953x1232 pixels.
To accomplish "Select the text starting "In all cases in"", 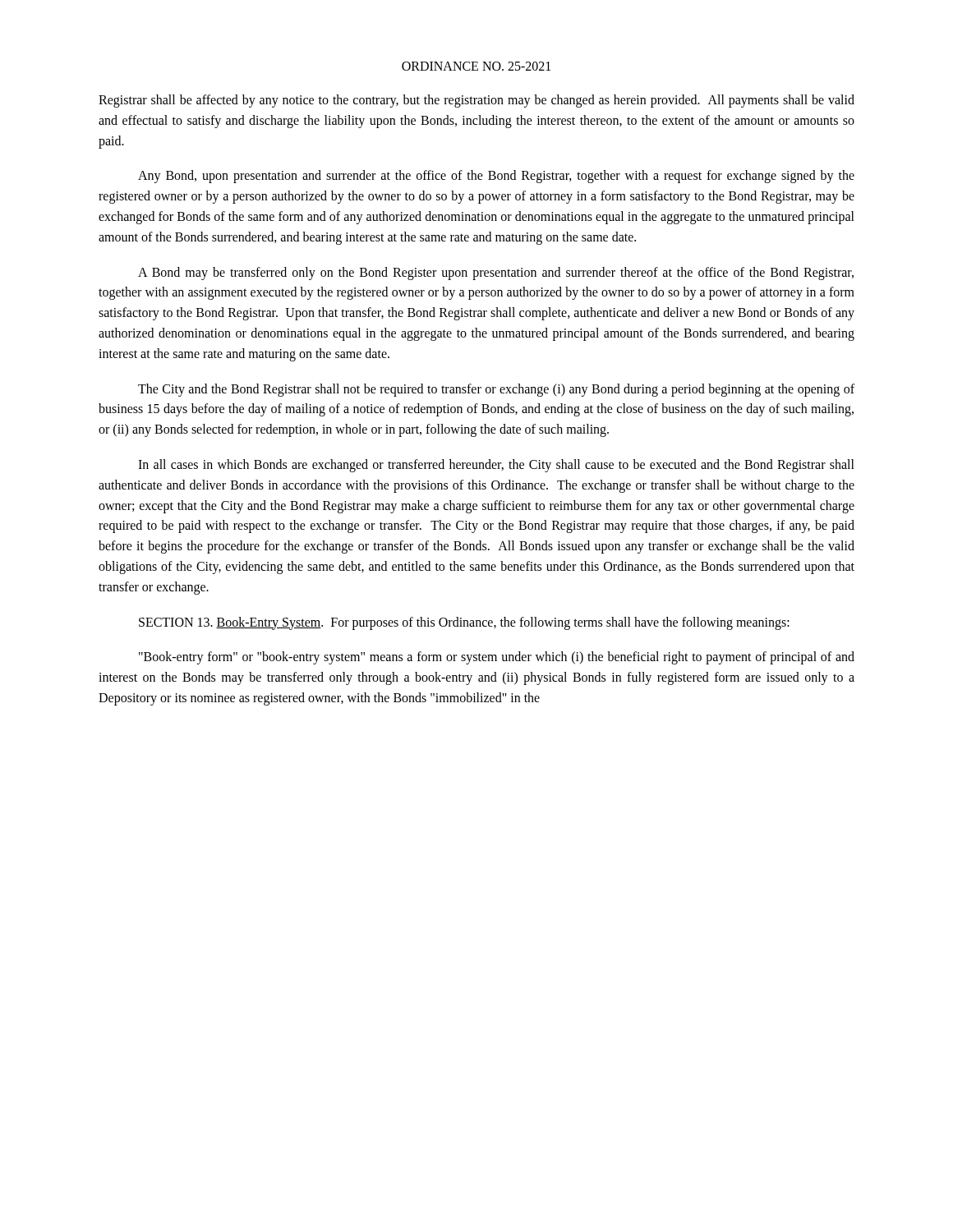I will coord(476,526).
